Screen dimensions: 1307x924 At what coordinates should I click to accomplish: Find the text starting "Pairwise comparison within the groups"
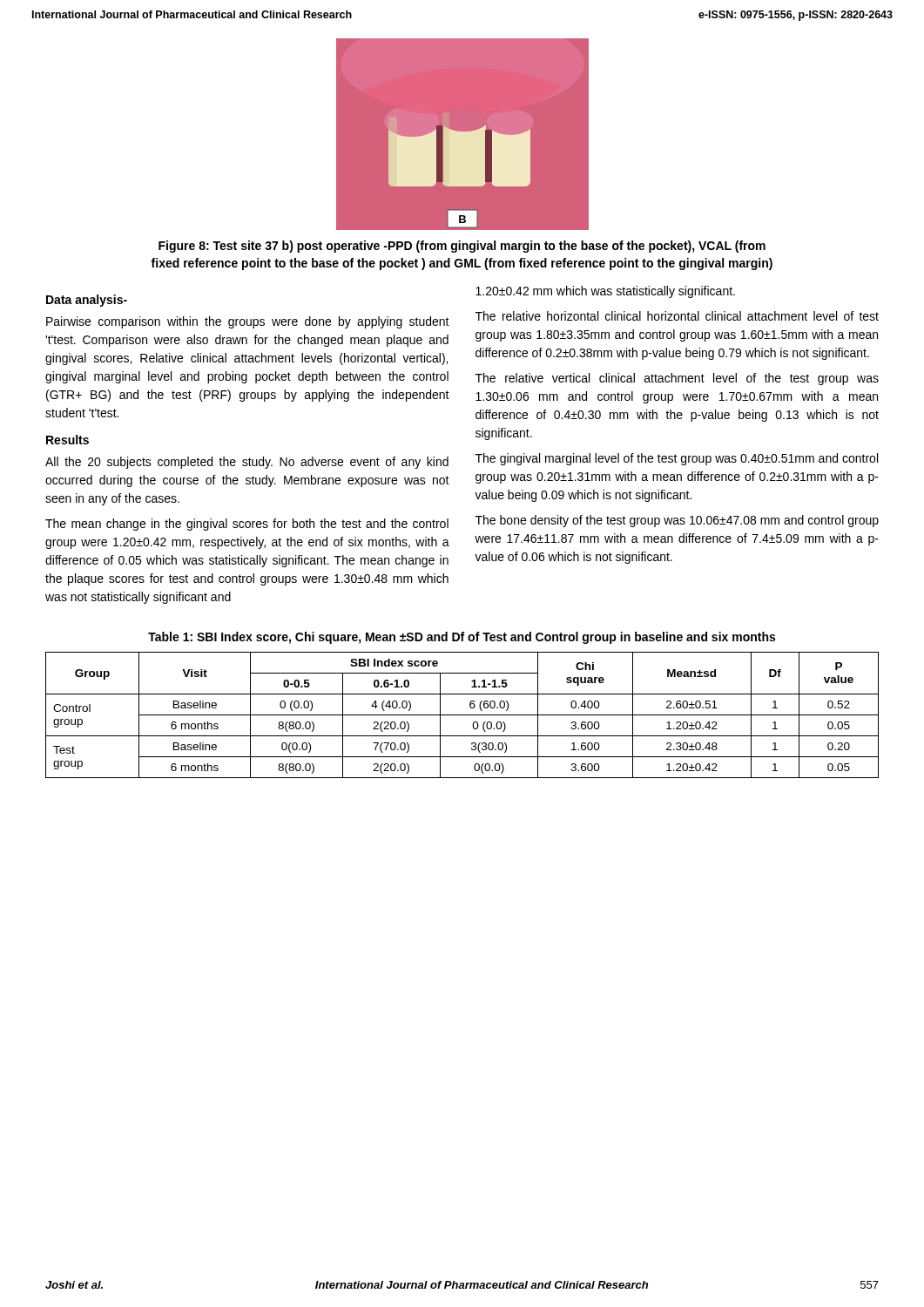pos(247,367)
